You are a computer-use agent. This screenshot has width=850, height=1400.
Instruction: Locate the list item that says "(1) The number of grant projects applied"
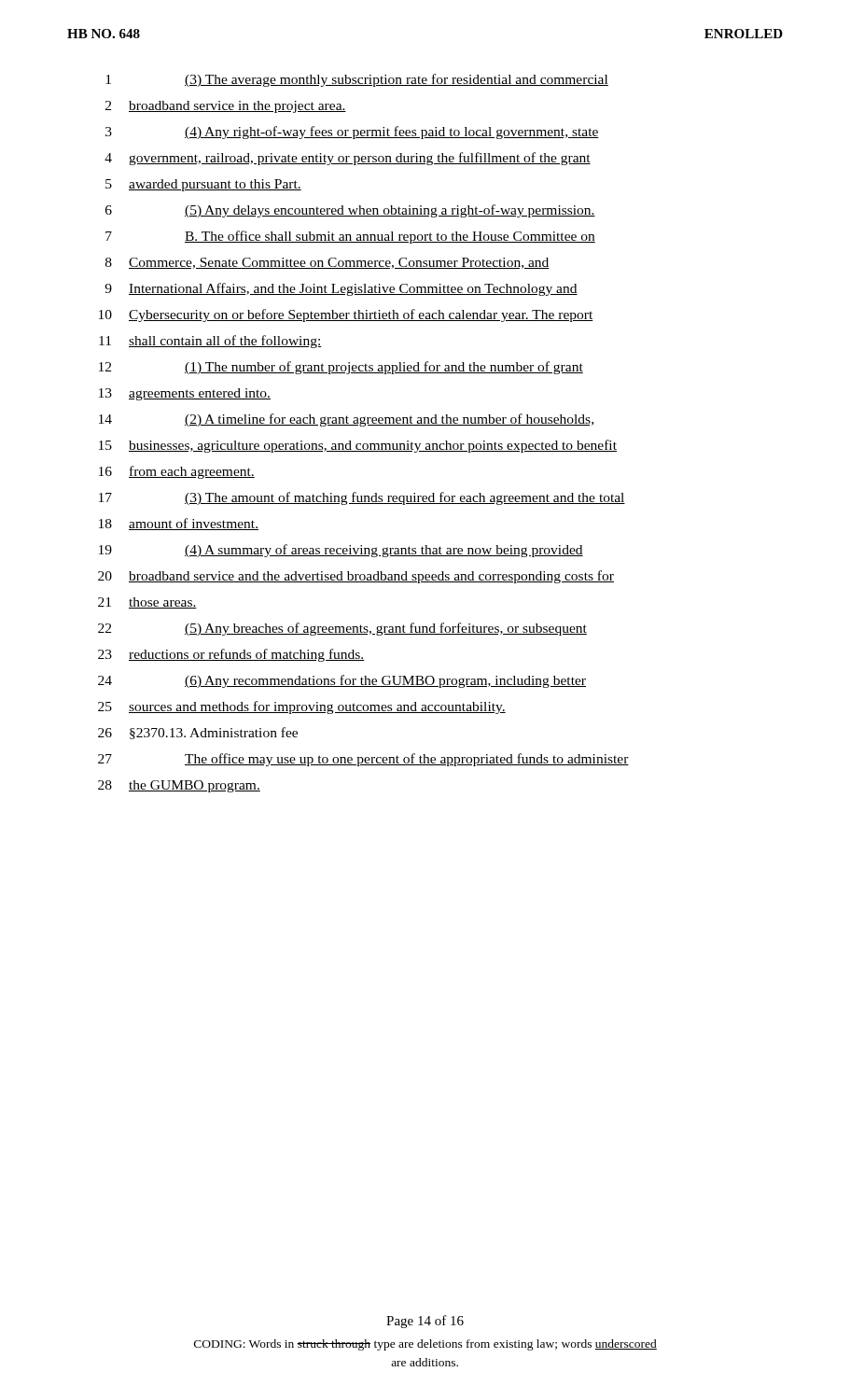pos(384,366)
